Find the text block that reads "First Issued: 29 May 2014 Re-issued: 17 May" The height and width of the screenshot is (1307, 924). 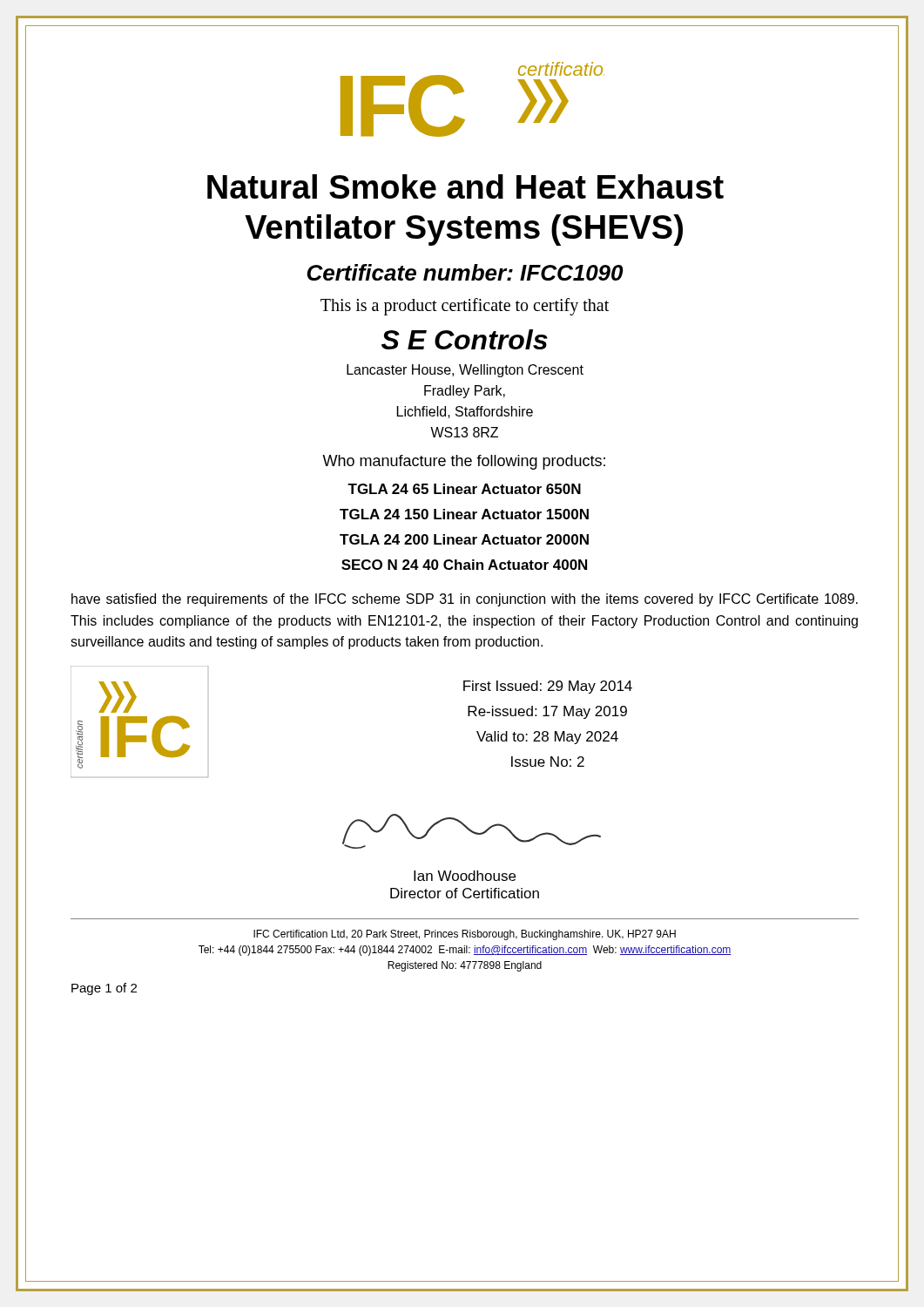(547, 724)
